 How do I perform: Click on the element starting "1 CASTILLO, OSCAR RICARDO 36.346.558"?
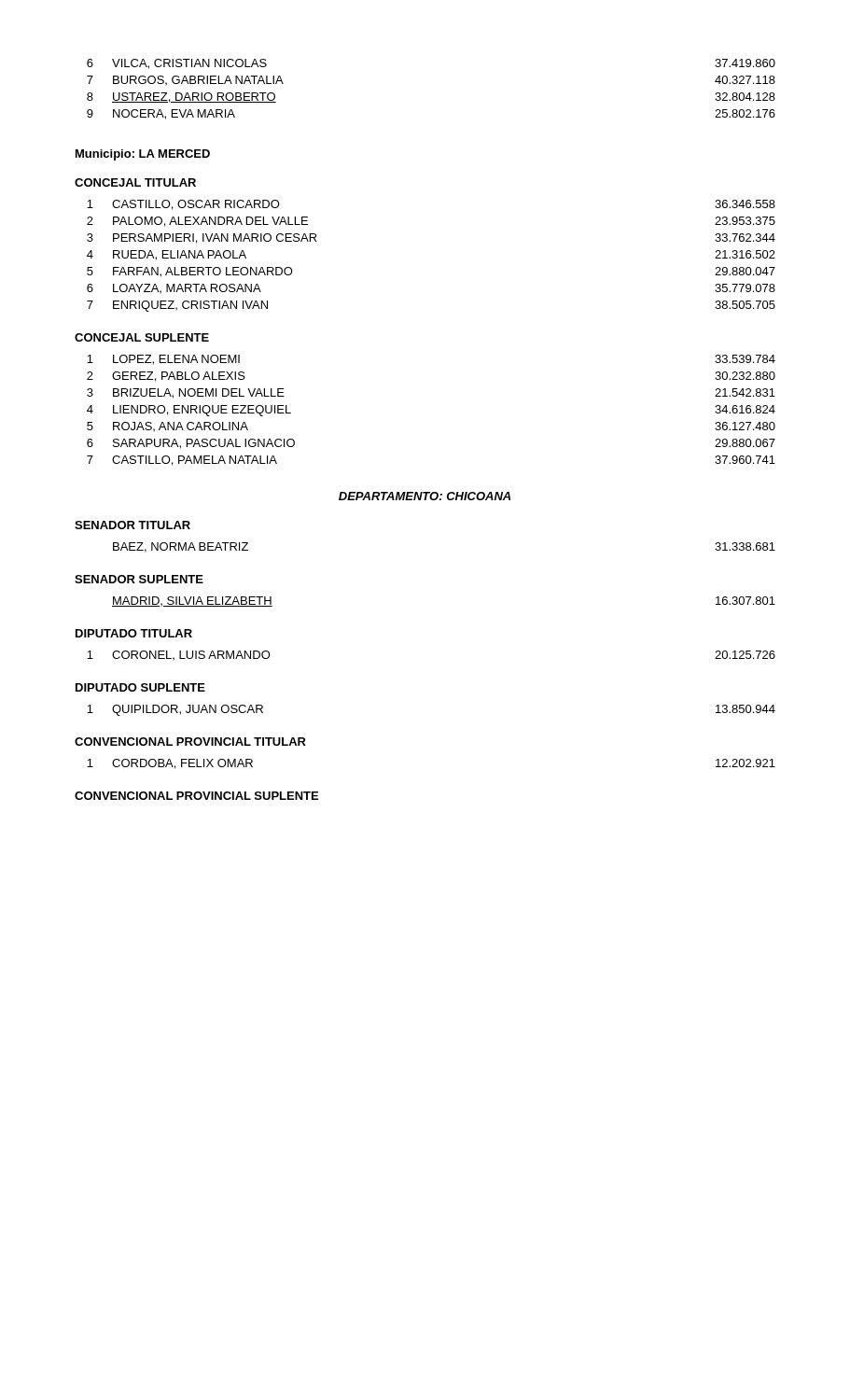click(198, 207)
